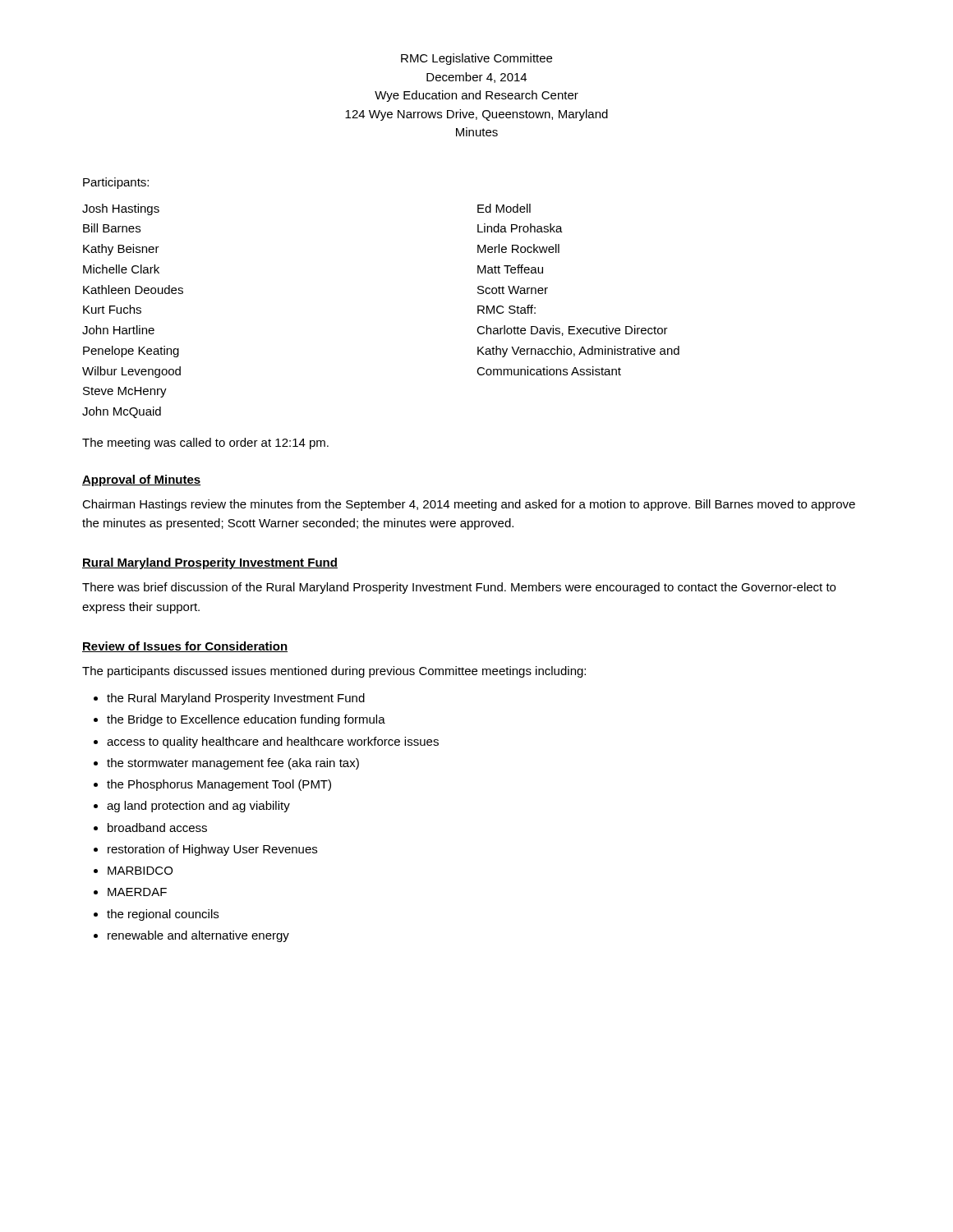
Task: Locate the region starting "Michelle Clark"
Action: [121, 269]
